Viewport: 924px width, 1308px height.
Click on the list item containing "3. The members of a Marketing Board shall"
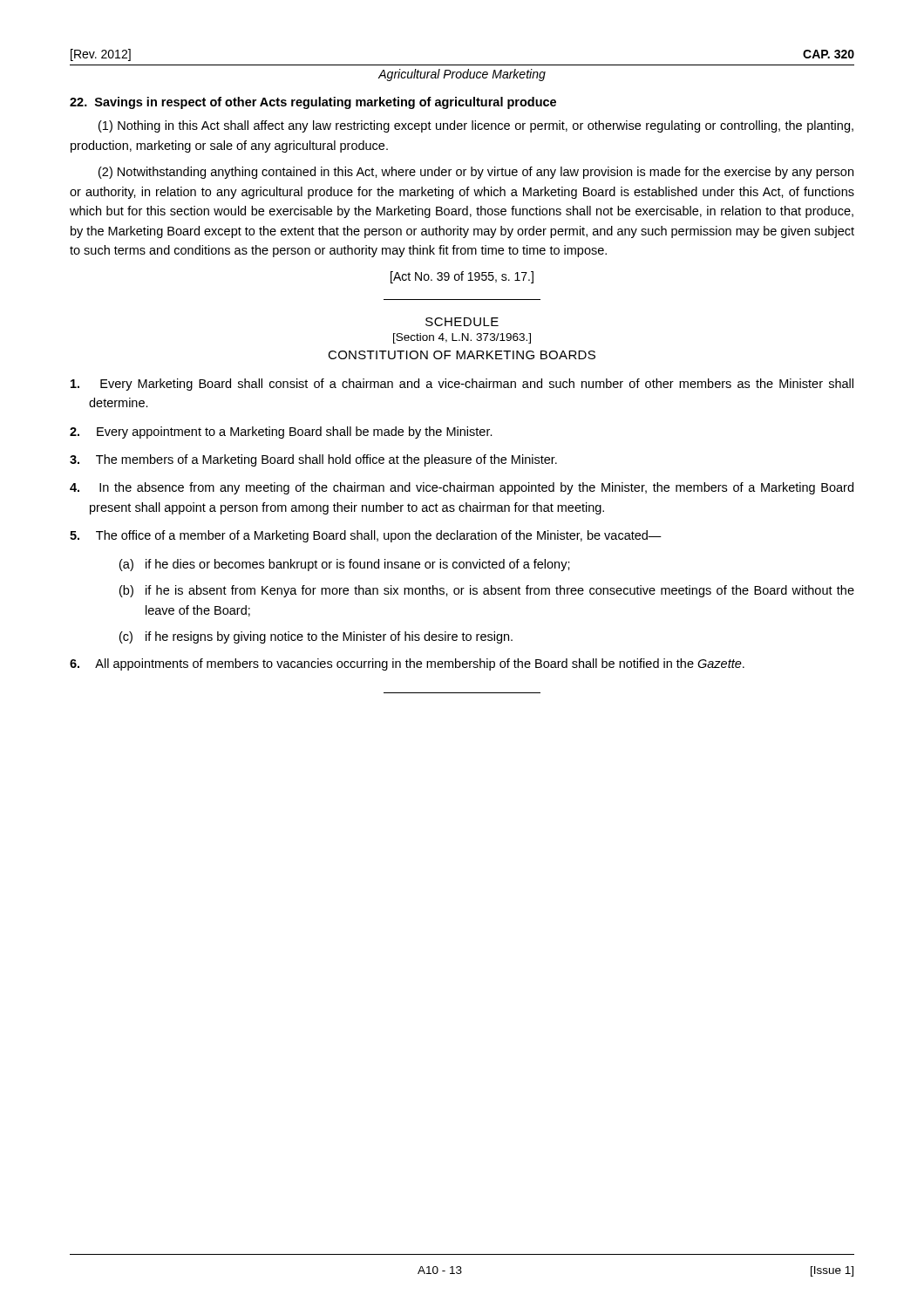coord(462,460)
